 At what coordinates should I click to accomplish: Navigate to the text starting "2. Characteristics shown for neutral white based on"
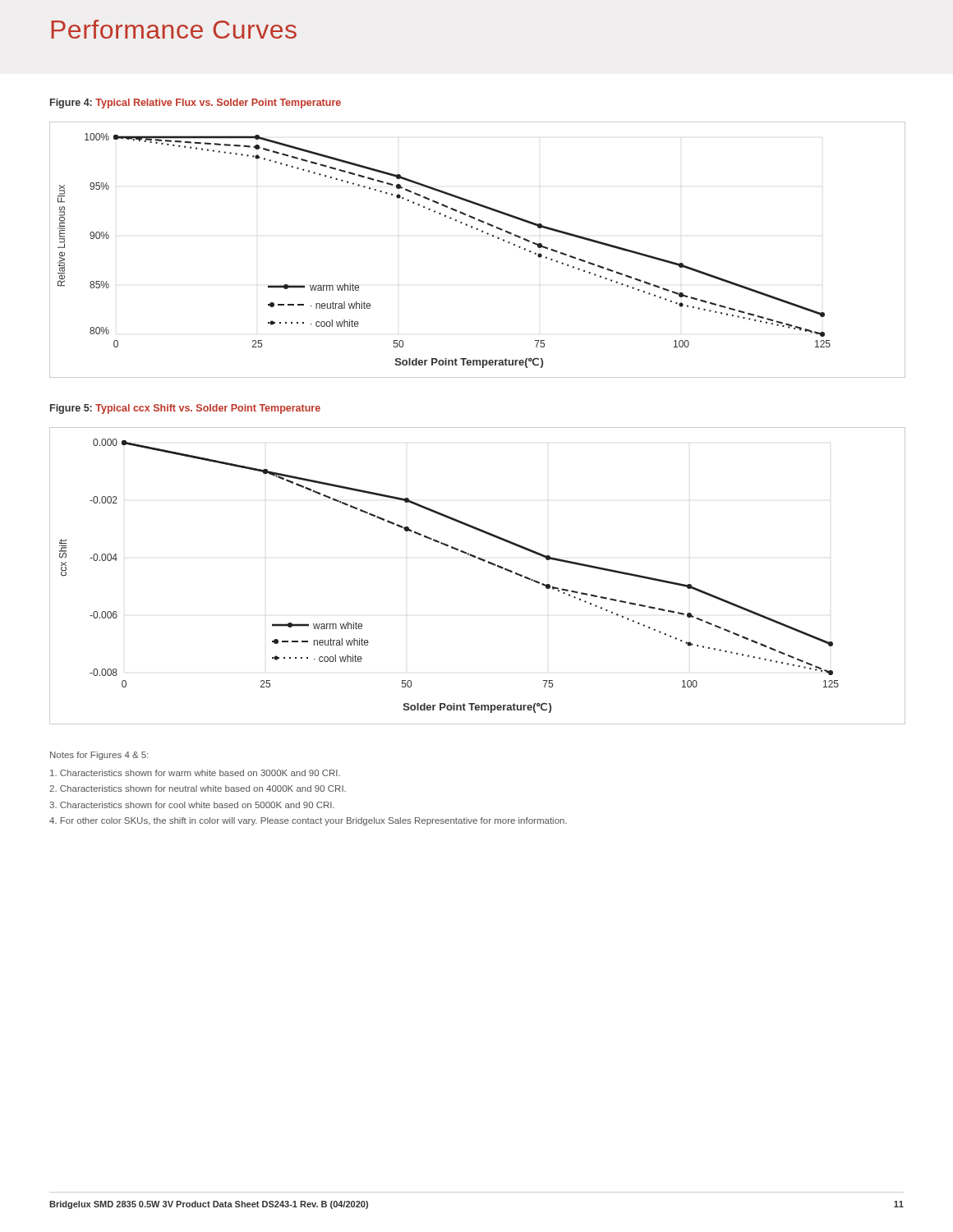198,789
